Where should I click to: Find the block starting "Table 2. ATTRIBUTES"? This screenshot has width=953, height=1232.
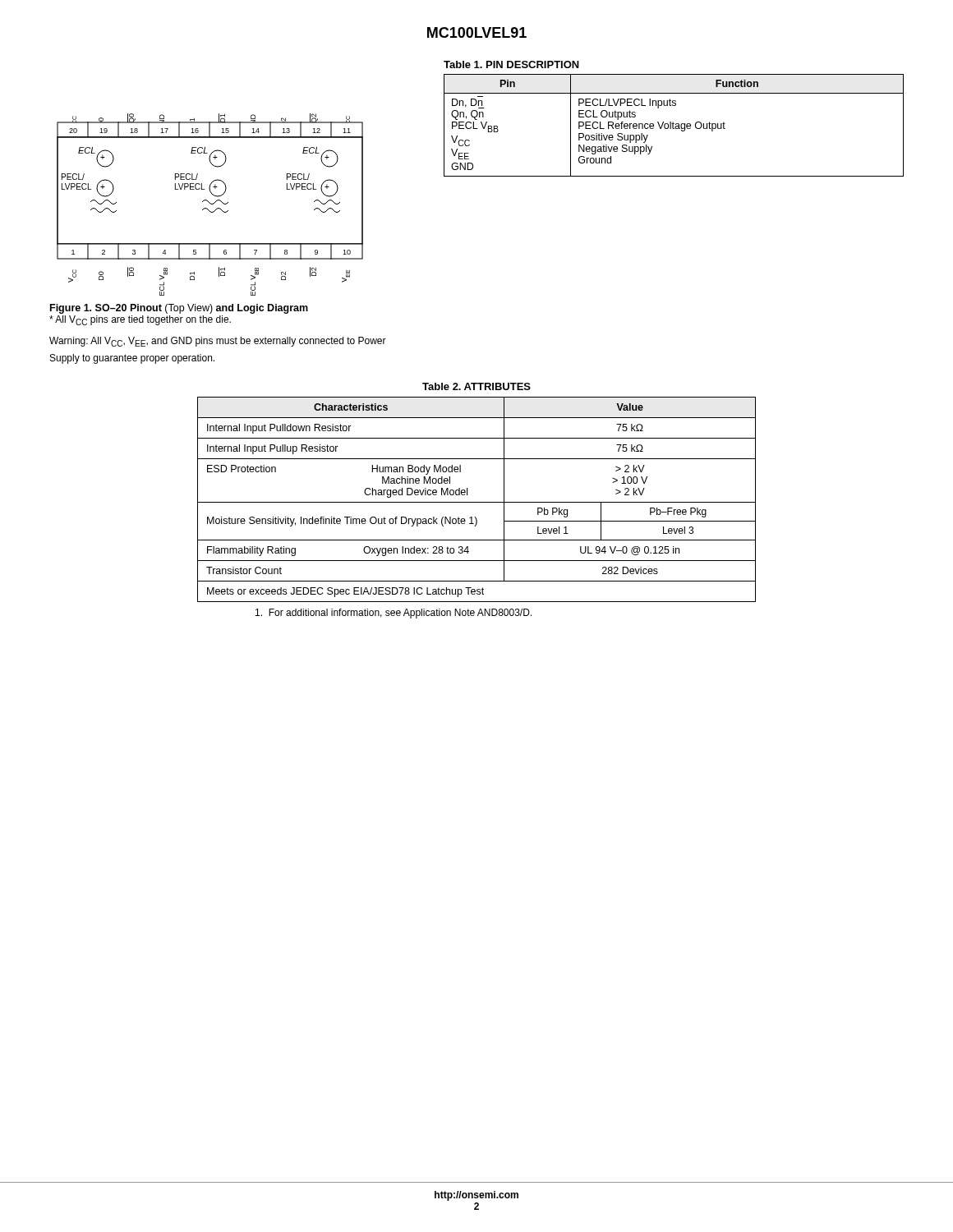476,386
